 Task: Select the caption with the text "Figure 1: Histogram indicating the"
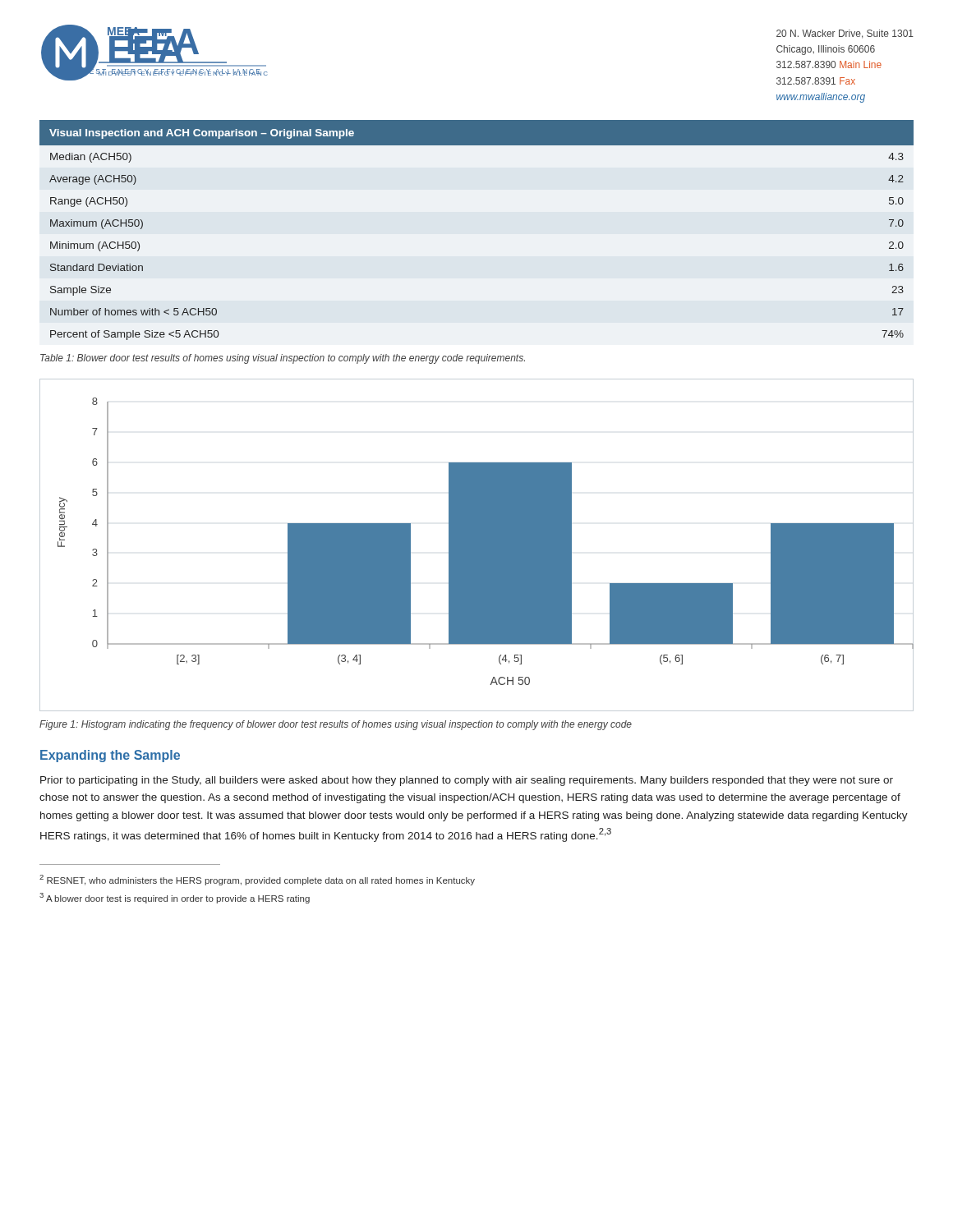[x=336, y=724]
